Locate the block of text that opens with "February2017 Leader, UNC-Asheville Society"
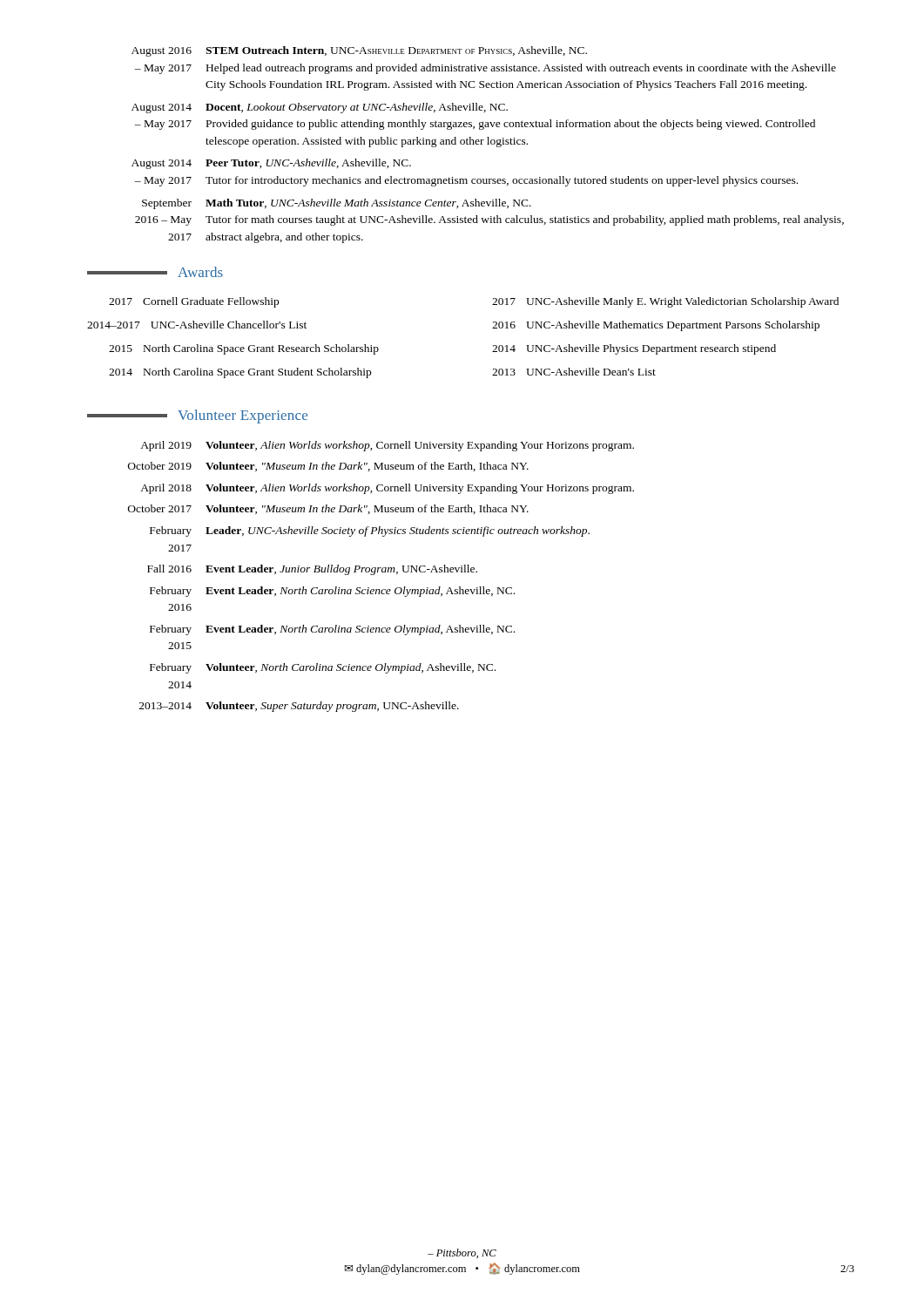Image resolution: width=924 pixels, height=1307 pixels. tap(470, 539)
